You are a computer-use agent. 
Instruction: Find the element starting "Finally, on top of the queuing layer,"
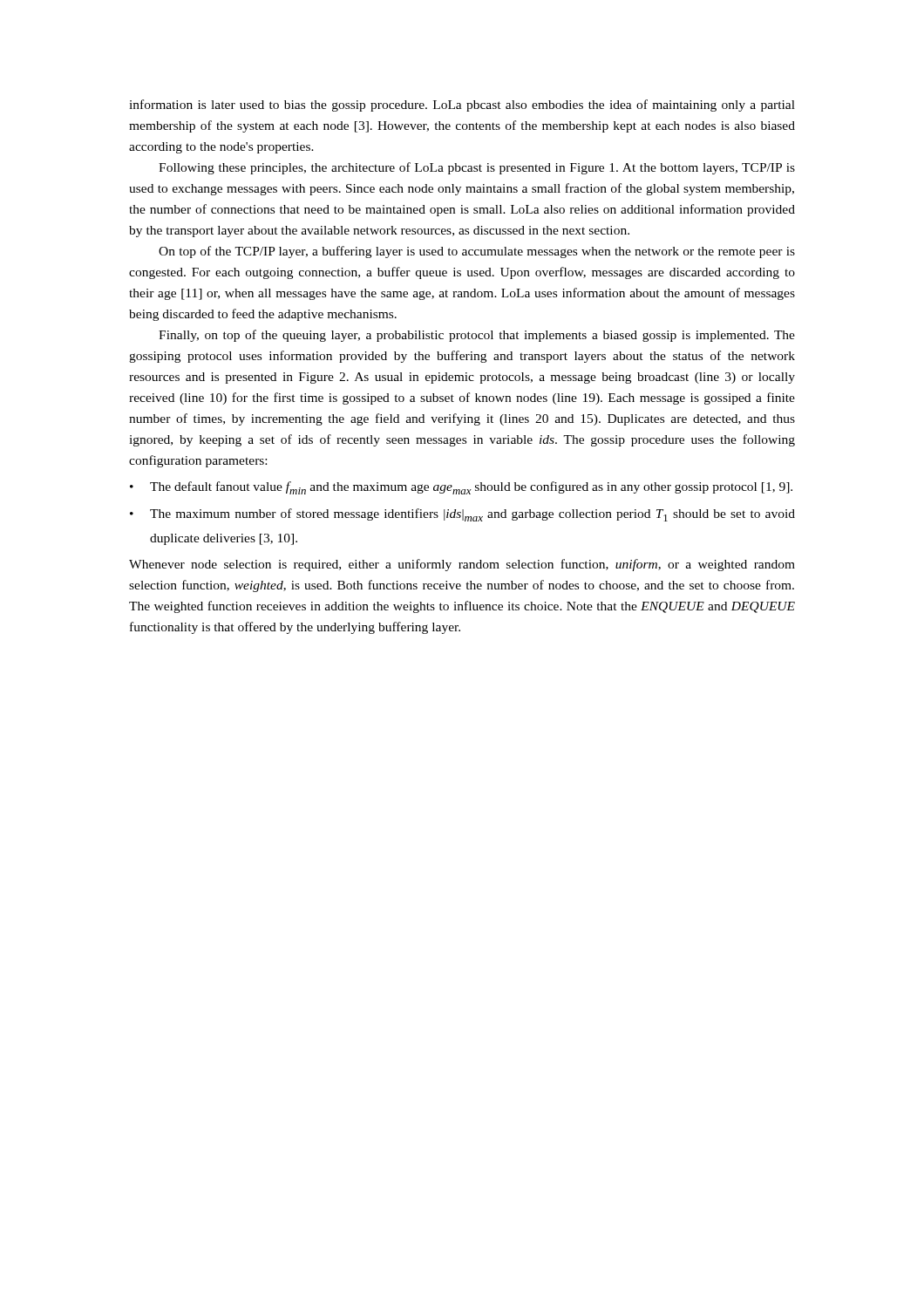[462, 398]
